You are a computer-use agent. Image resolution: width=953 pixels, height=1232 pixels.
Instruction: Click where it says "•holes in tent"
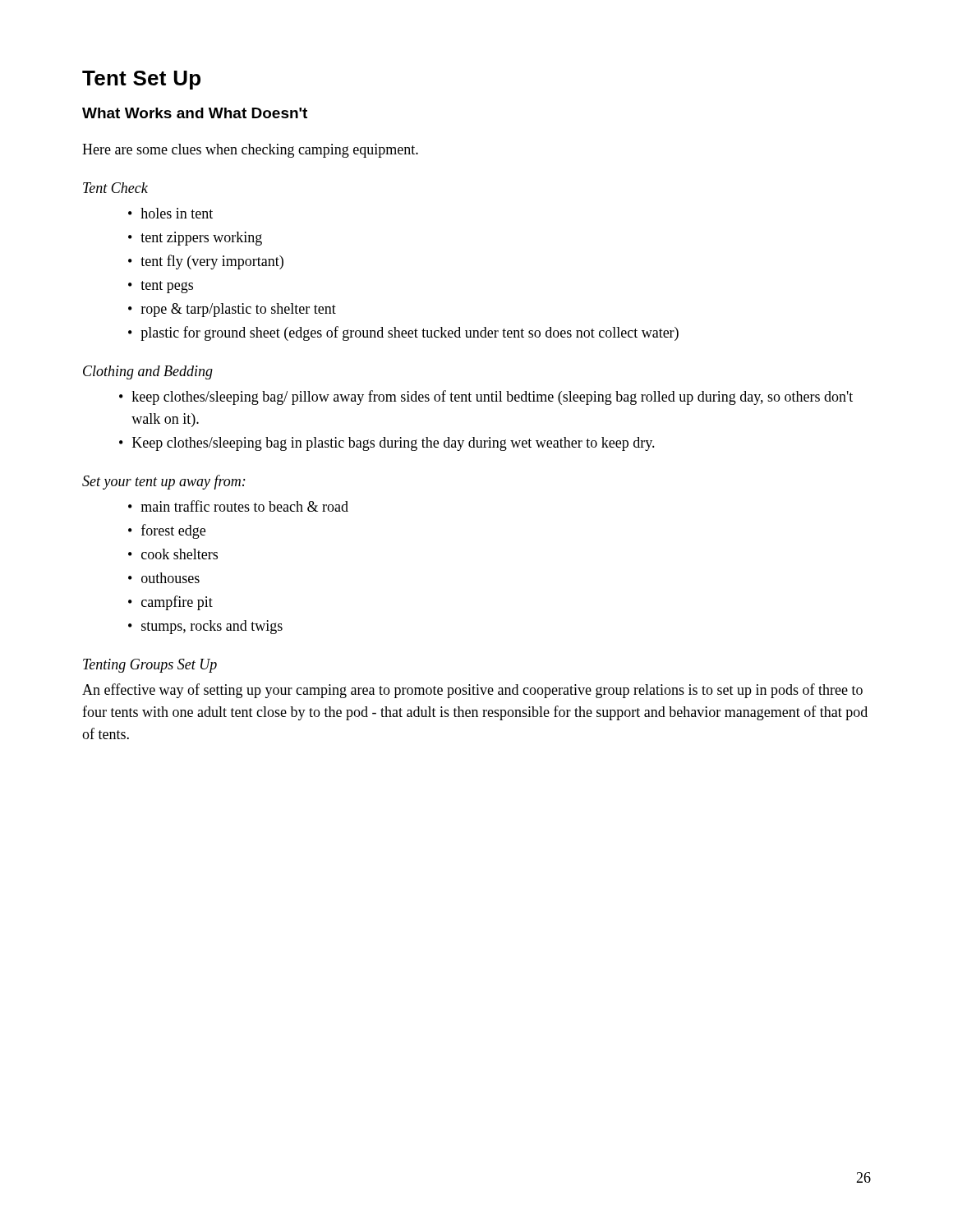pos(170,214)
